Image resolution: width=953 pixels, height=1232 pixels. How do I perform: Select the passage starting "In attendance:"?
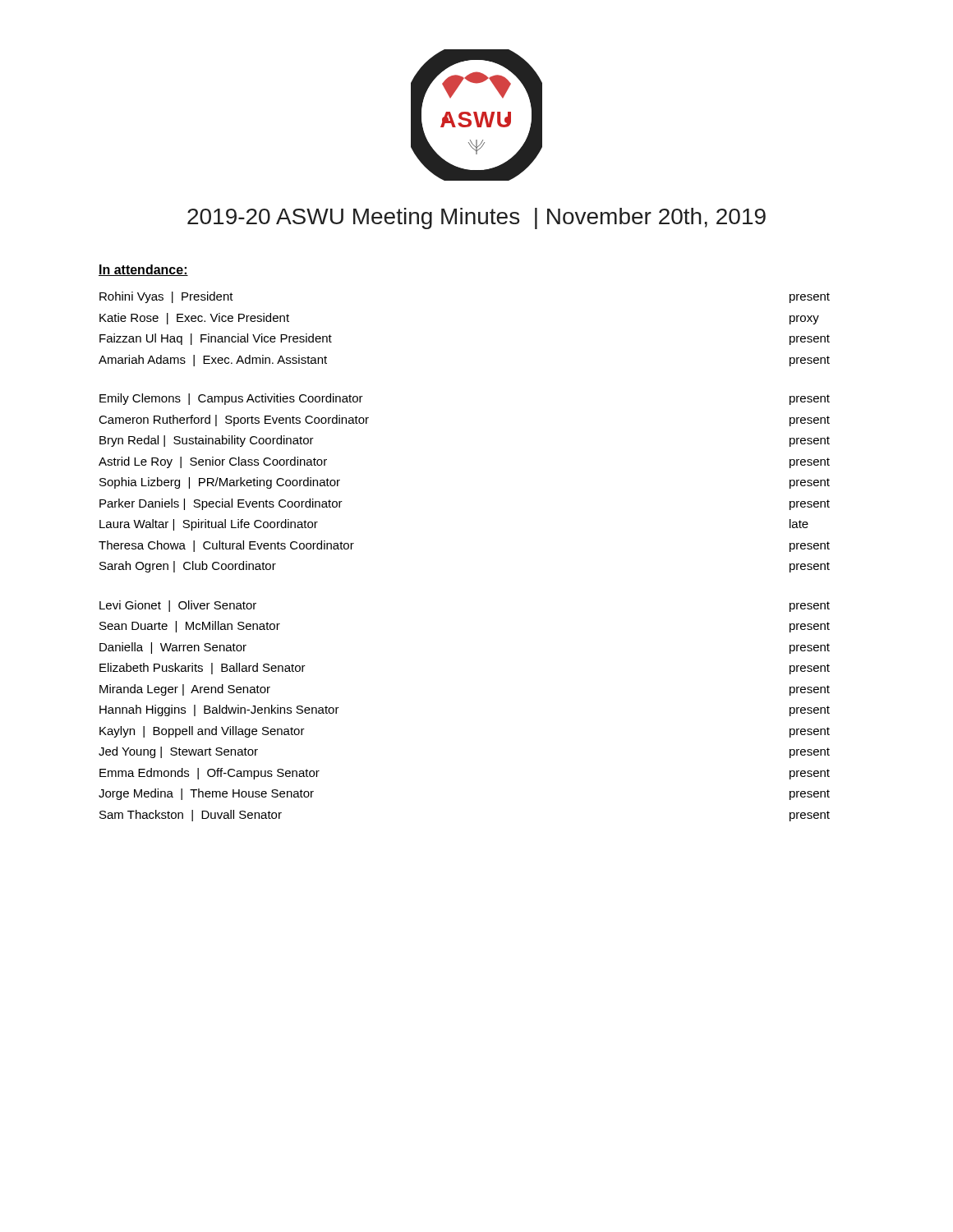pyautogui.click(x=143, y=270)
